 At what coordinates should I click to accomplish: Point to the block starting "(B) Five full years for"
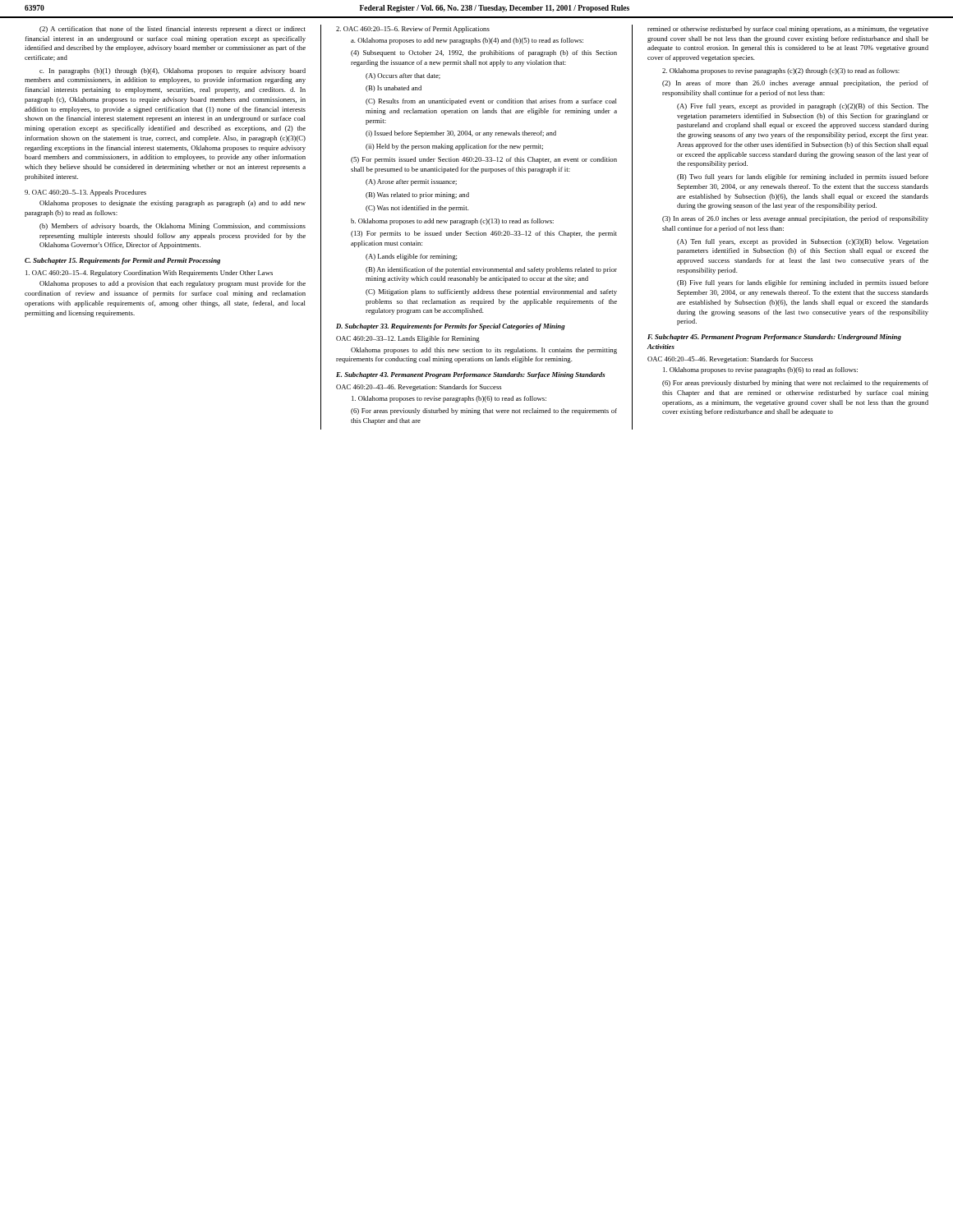(803, 302)
